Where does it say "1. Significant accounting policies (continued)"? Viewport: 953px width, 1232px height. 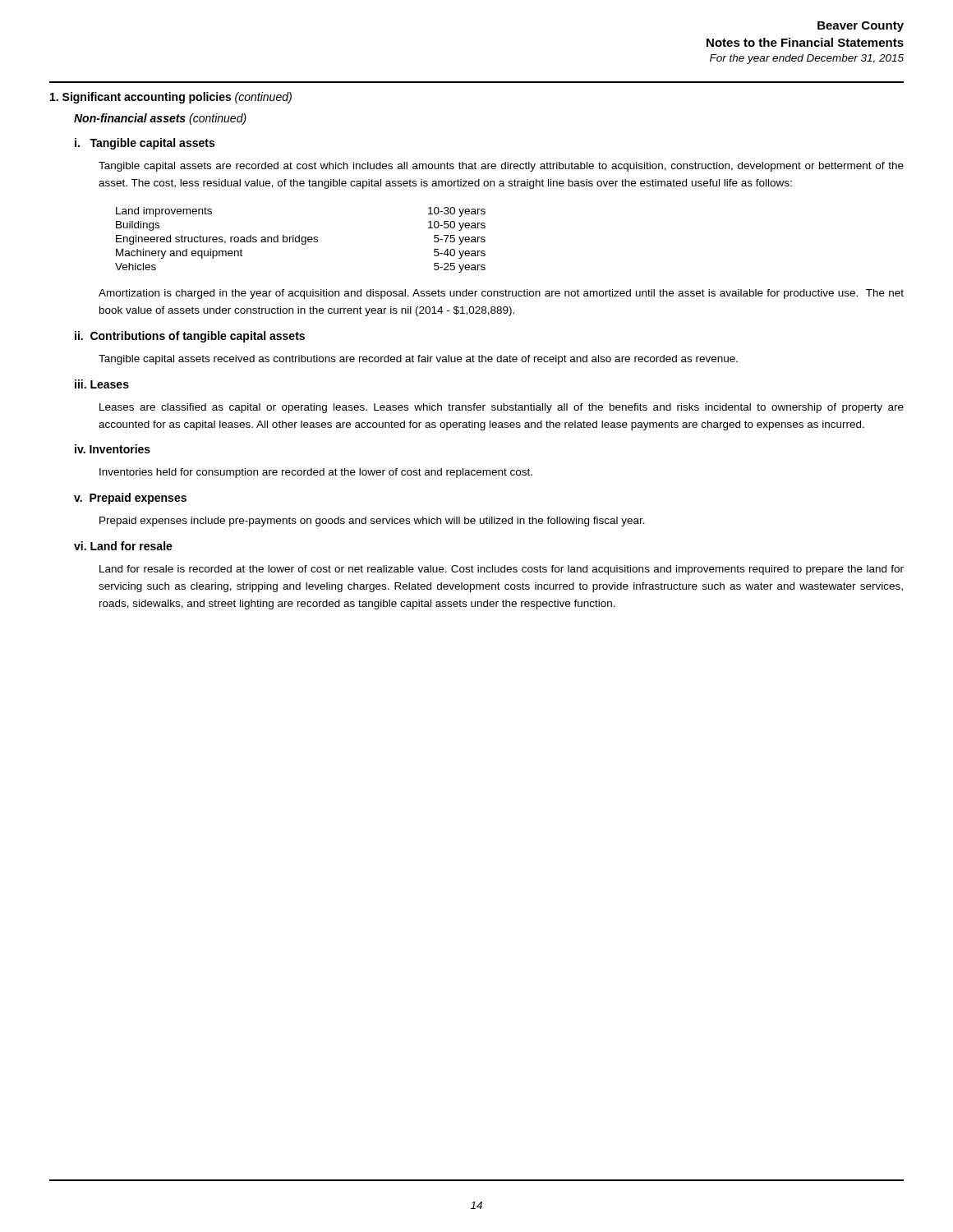pos(171,97)
